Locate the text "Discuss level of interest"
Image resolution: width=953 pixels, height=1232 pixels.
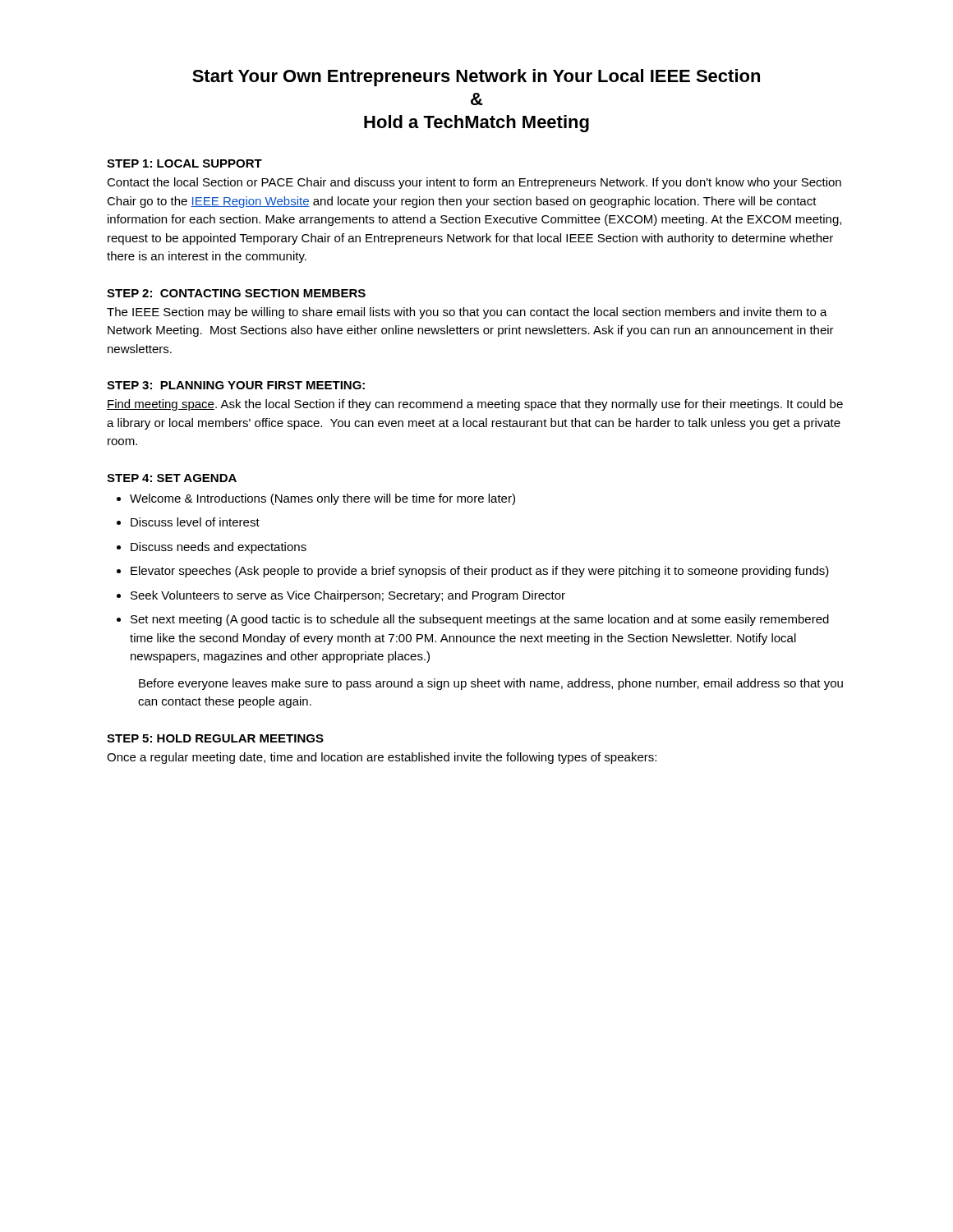coord(195,522)
